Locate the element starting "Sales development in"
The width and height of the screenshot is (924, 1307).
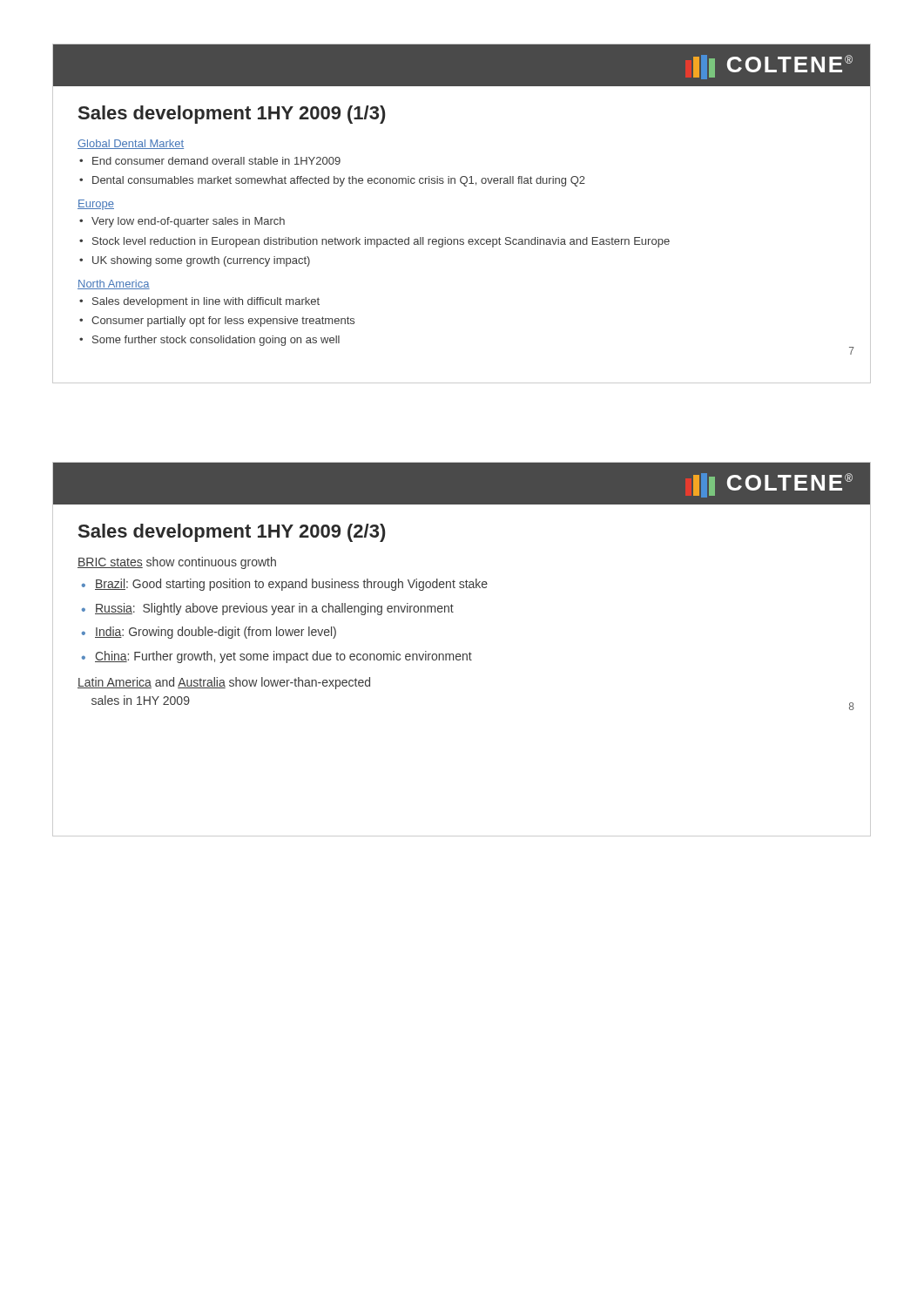point(199,302)
